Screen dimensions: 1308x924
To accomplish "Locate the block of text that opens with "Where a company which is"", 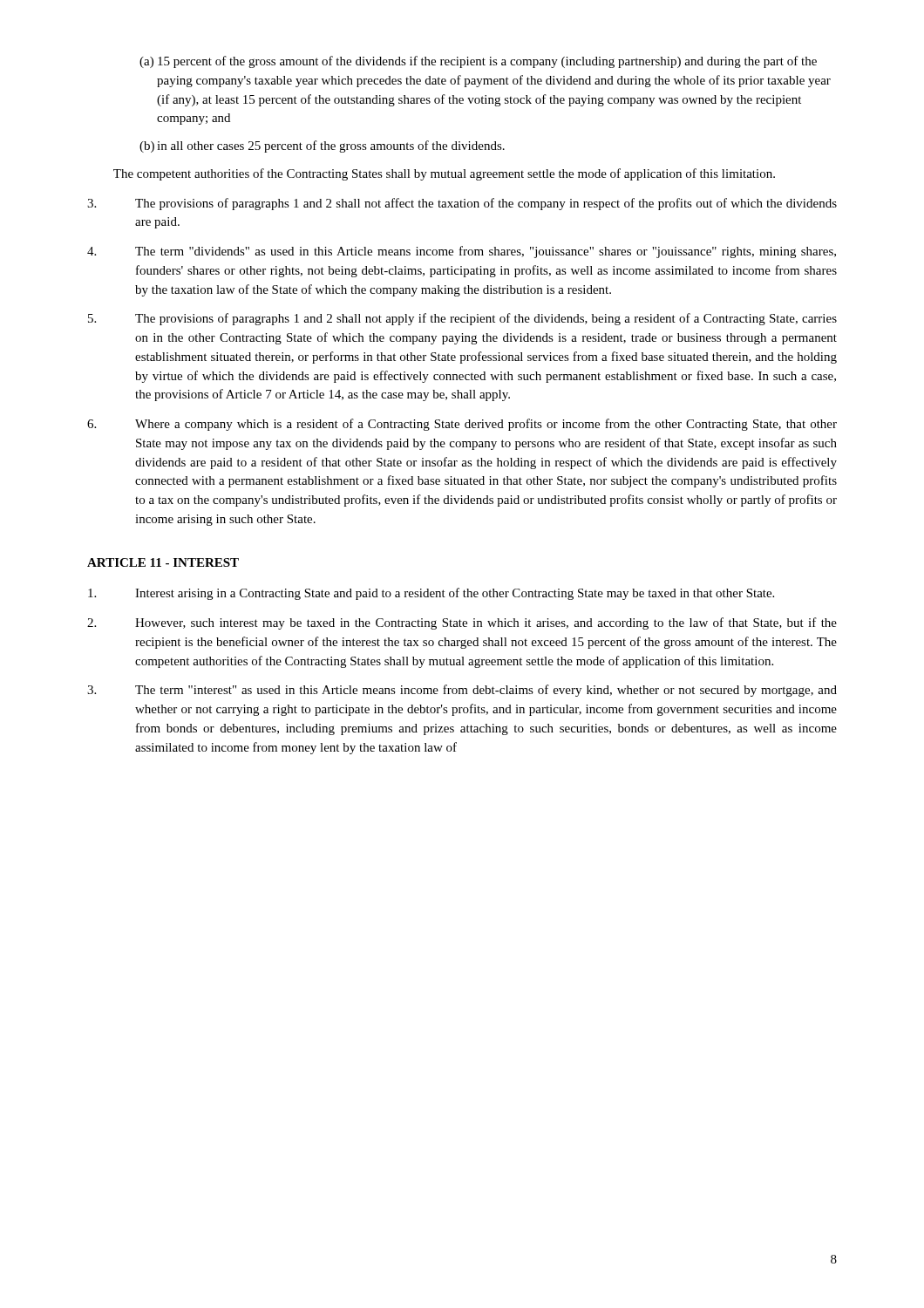I will point(462,472).
